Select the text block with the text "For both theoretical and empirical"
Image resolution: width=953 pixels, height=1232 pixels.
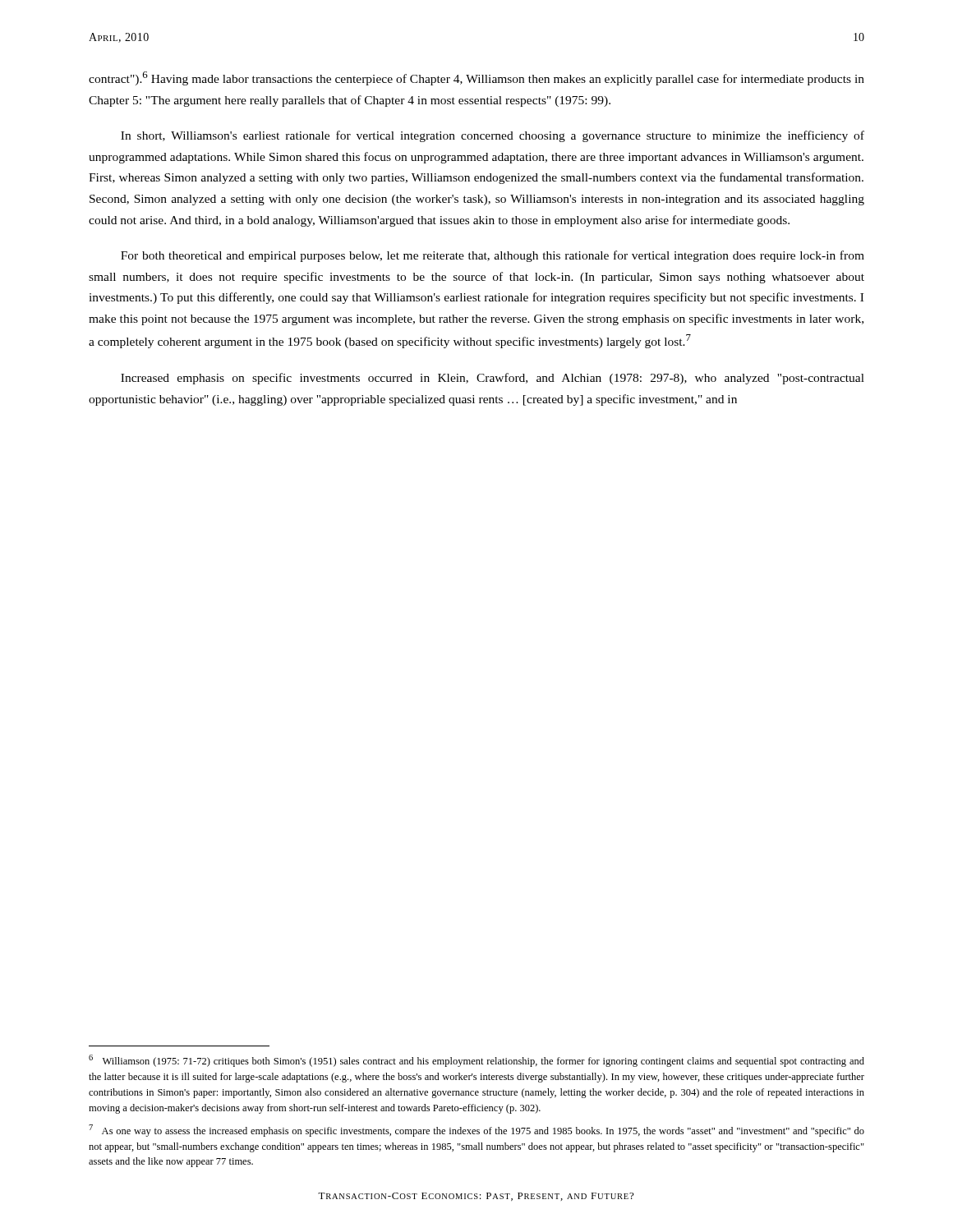tap(476, 299)
